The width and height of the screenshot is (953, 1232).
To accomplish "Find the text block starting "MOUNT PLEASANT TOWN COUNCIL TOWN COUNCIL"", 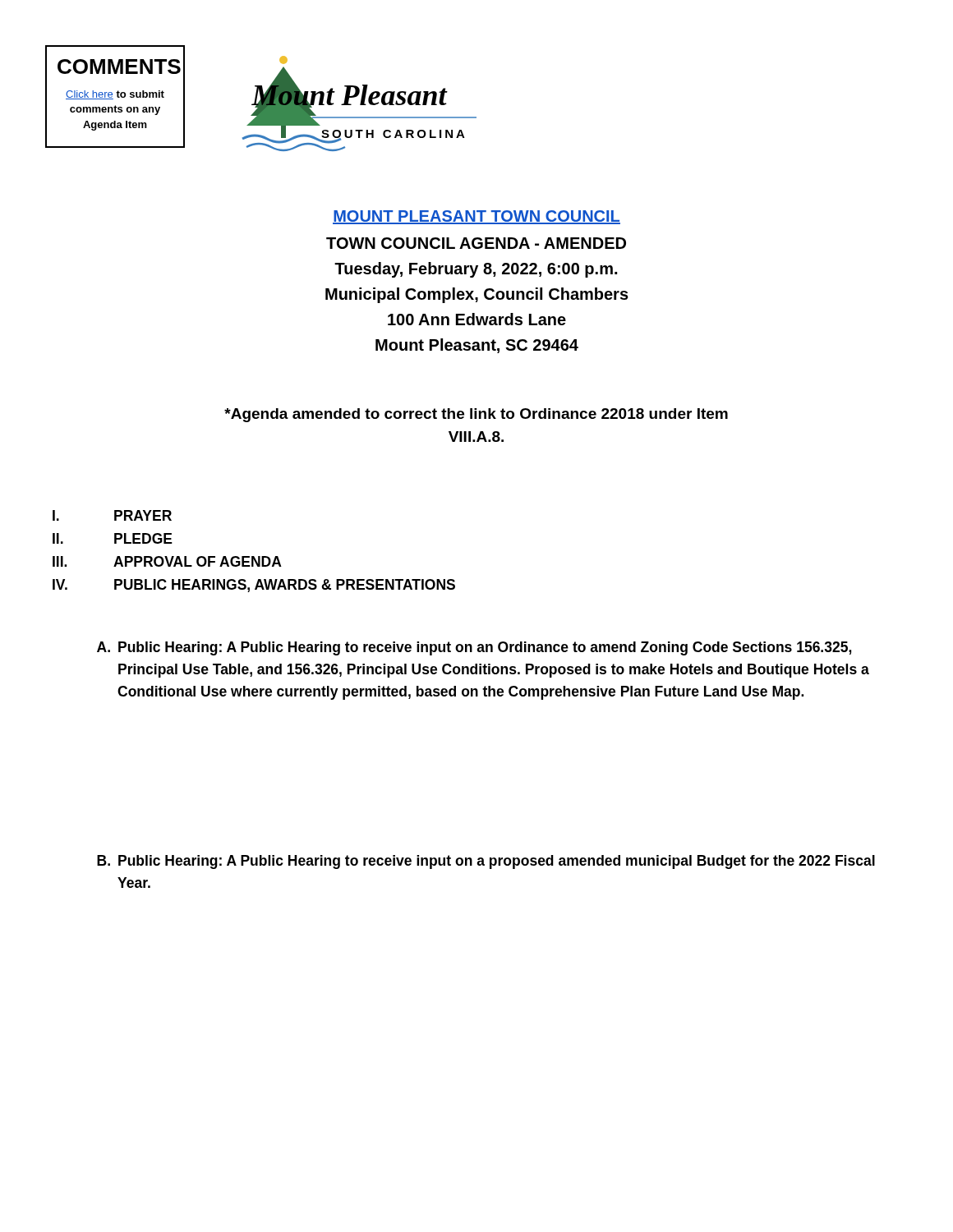I will coord(476,281).
